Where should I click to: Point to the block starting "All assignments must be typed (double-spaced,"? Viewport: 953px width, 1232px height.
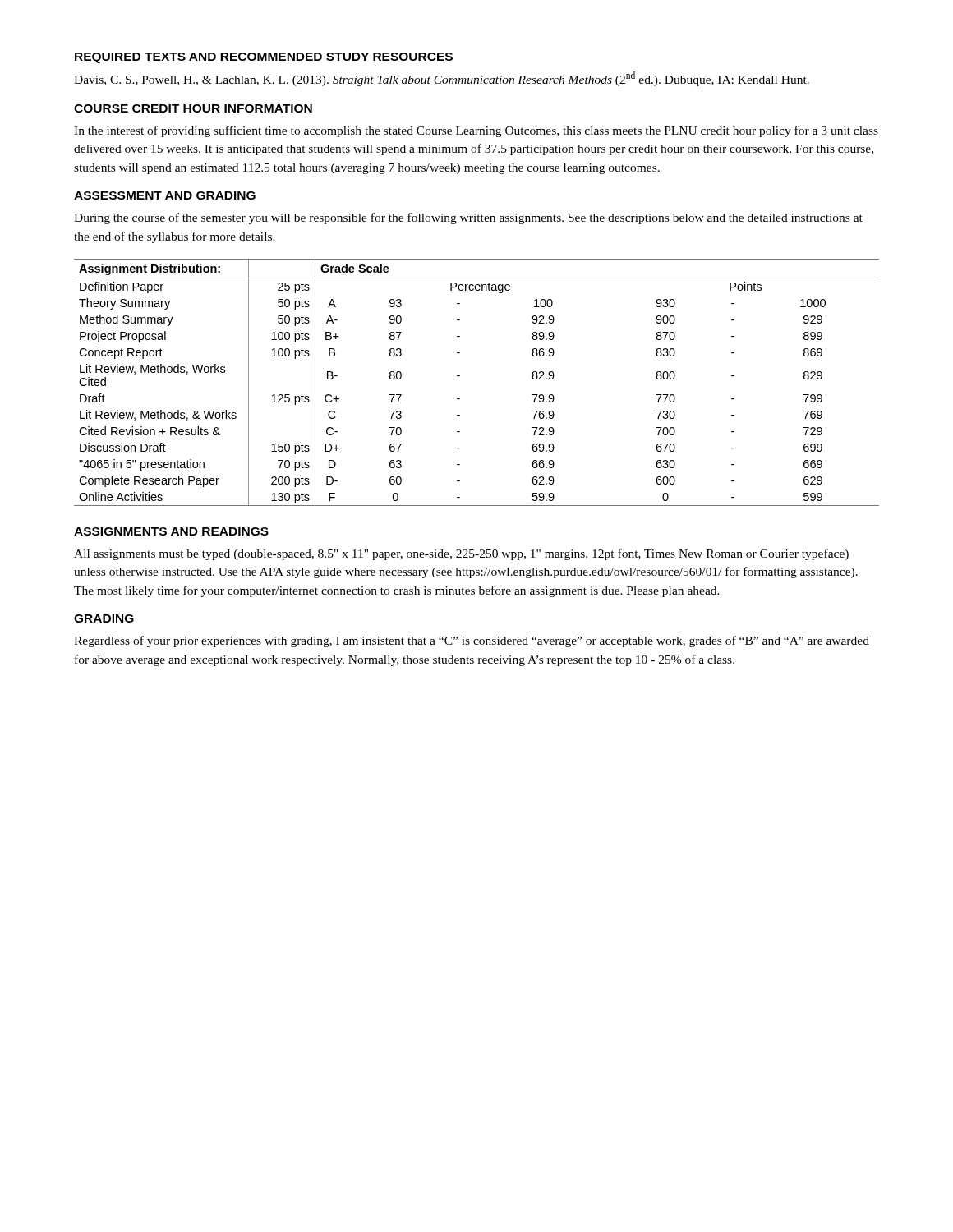466,572
